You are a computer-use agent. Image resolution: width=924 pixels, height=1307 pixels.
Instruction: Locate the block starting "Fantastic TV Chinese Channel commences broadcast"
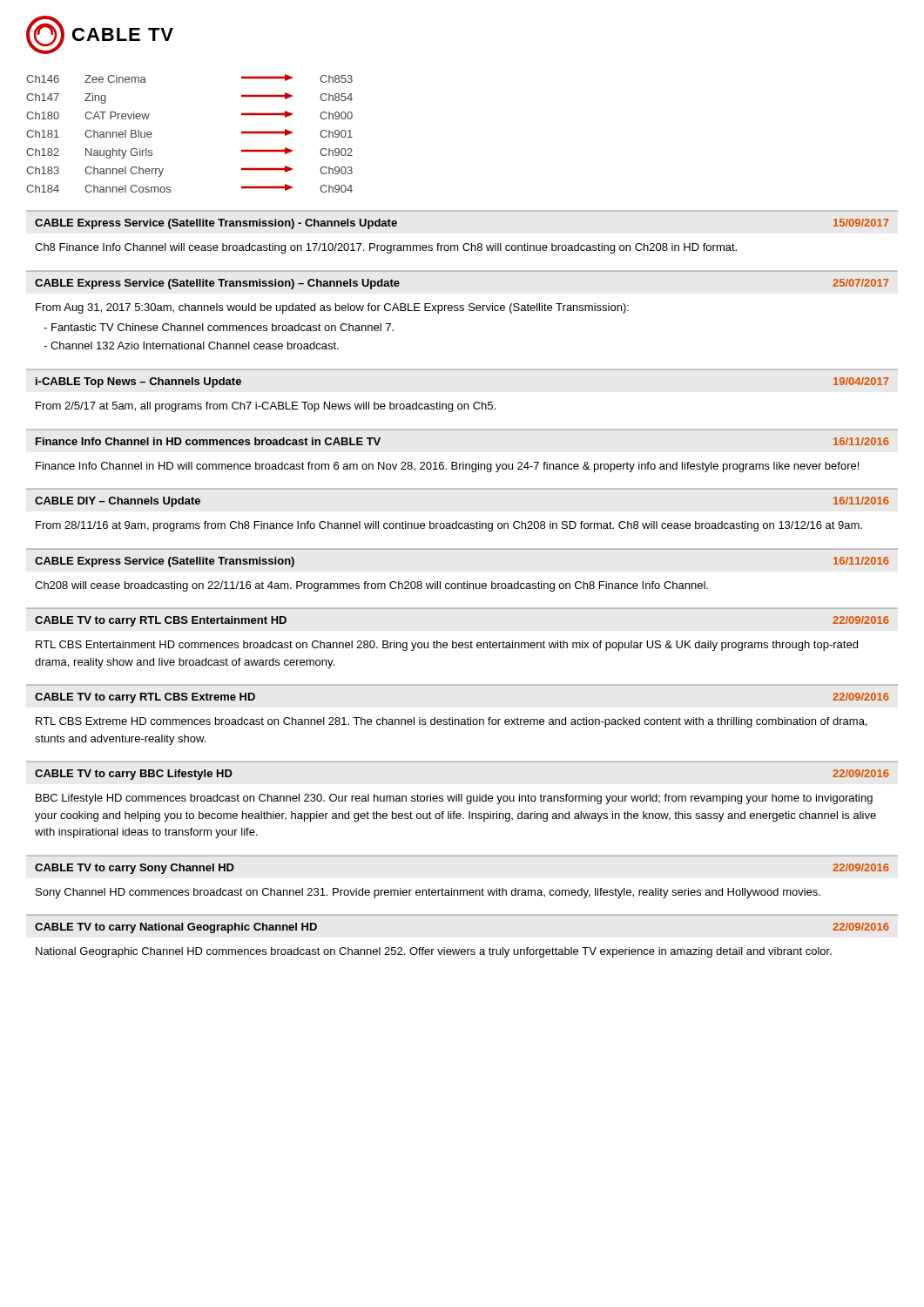[x=222, y=327]
